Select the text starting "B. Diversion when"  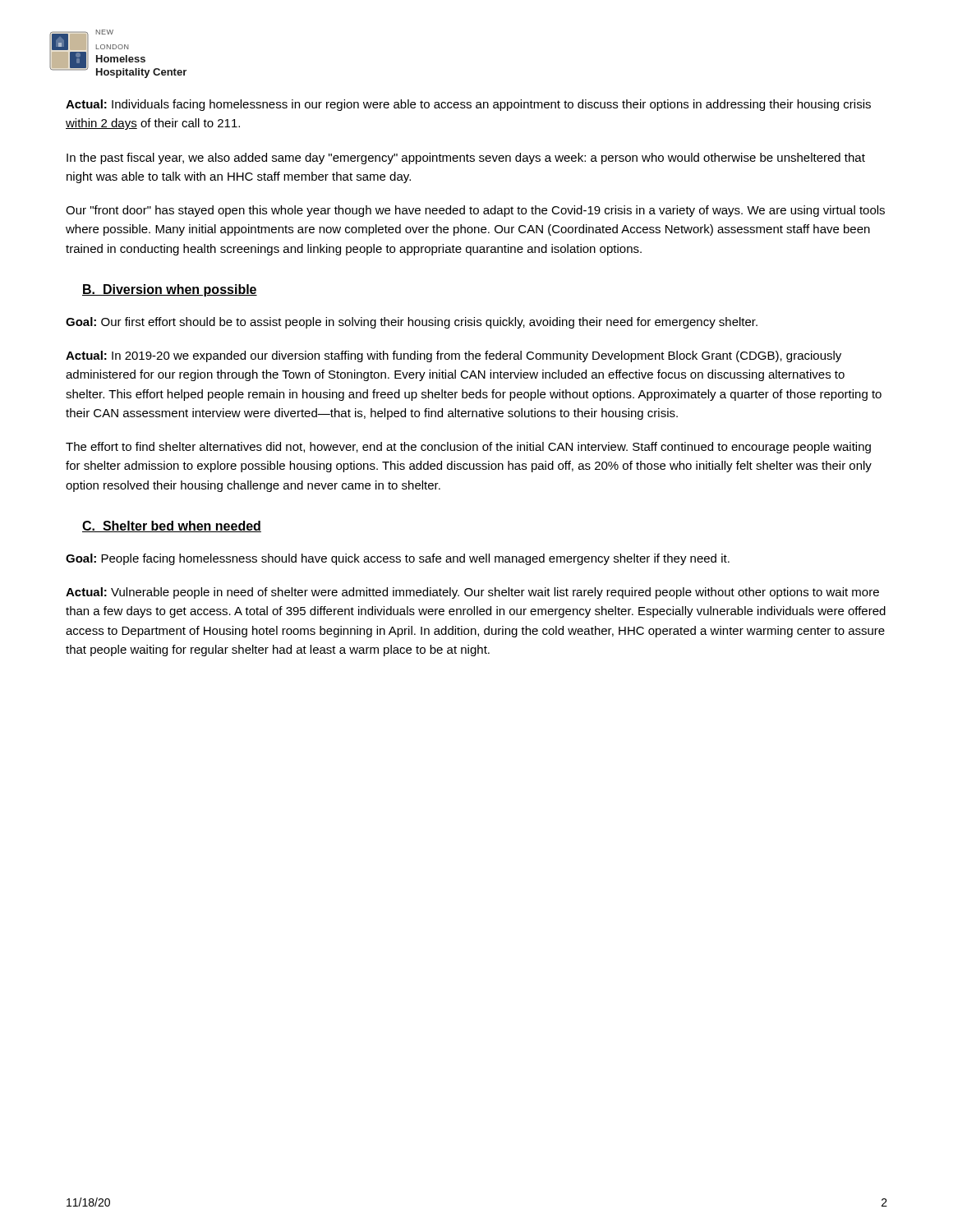click(x=170, y=290)
